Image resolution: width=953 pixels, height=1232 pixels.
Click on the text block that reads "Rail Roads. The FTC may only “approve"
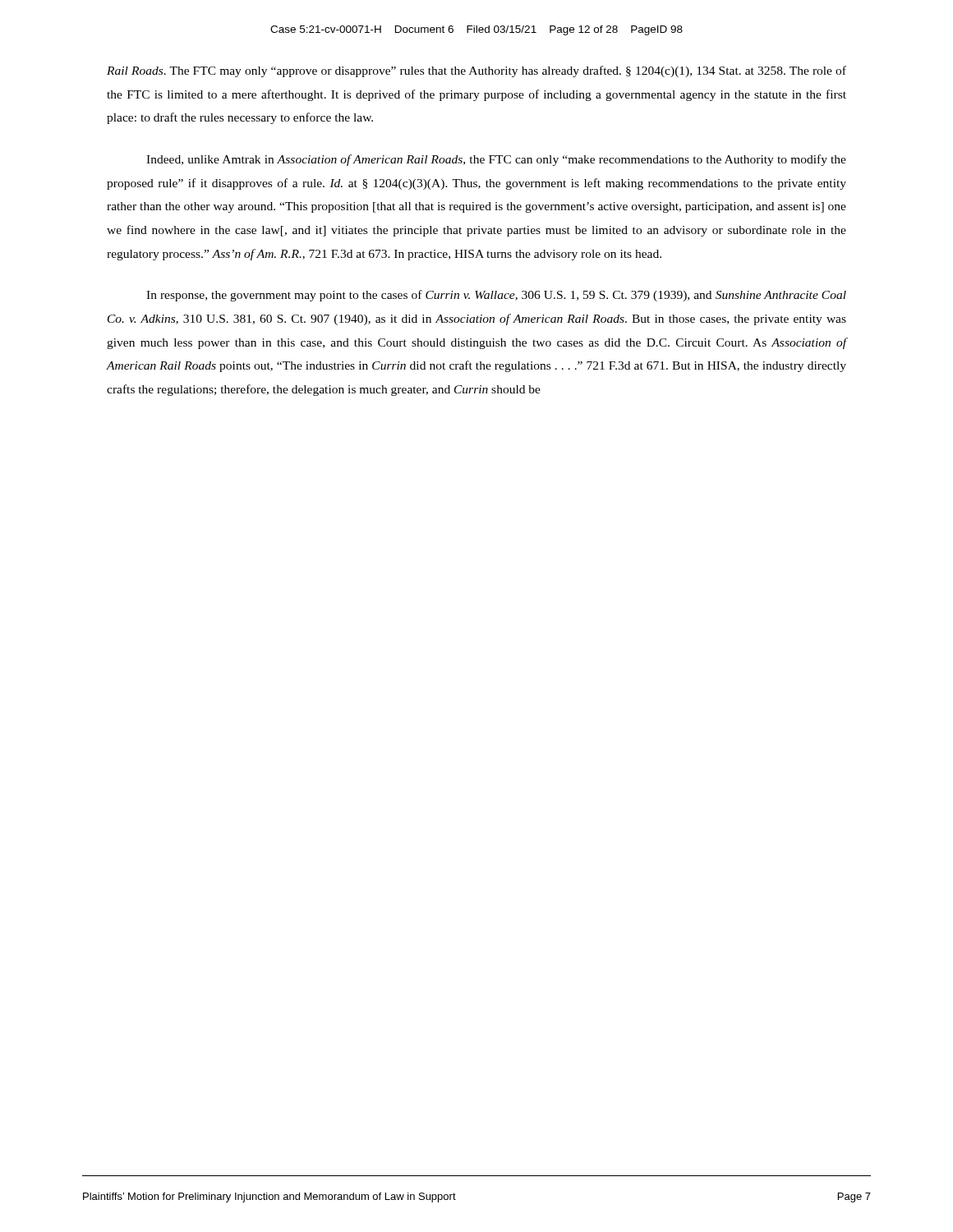pyautogui.click(x=476, y=94)
